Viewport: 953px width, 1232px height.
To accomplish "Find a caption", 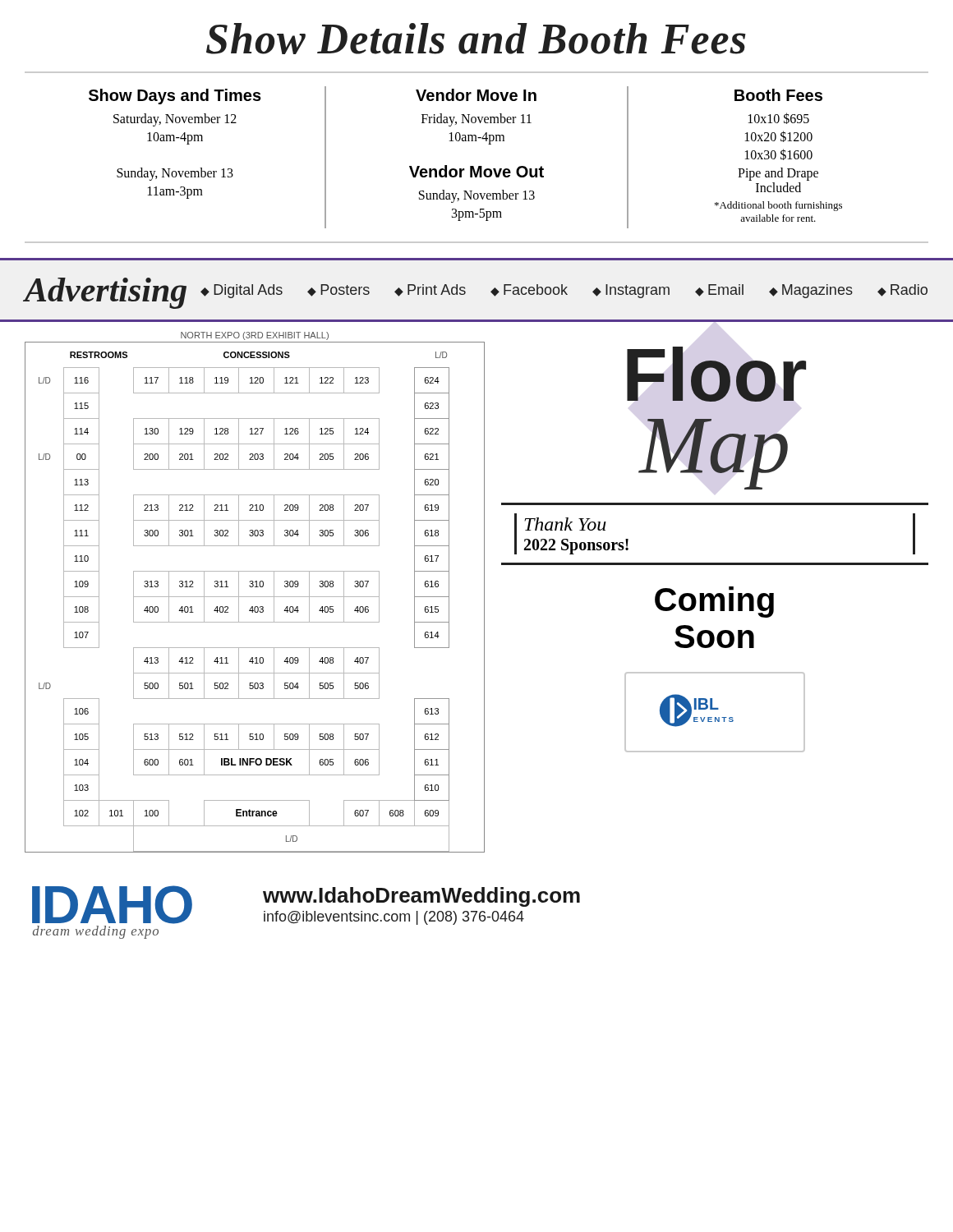I will click(255, 335).
